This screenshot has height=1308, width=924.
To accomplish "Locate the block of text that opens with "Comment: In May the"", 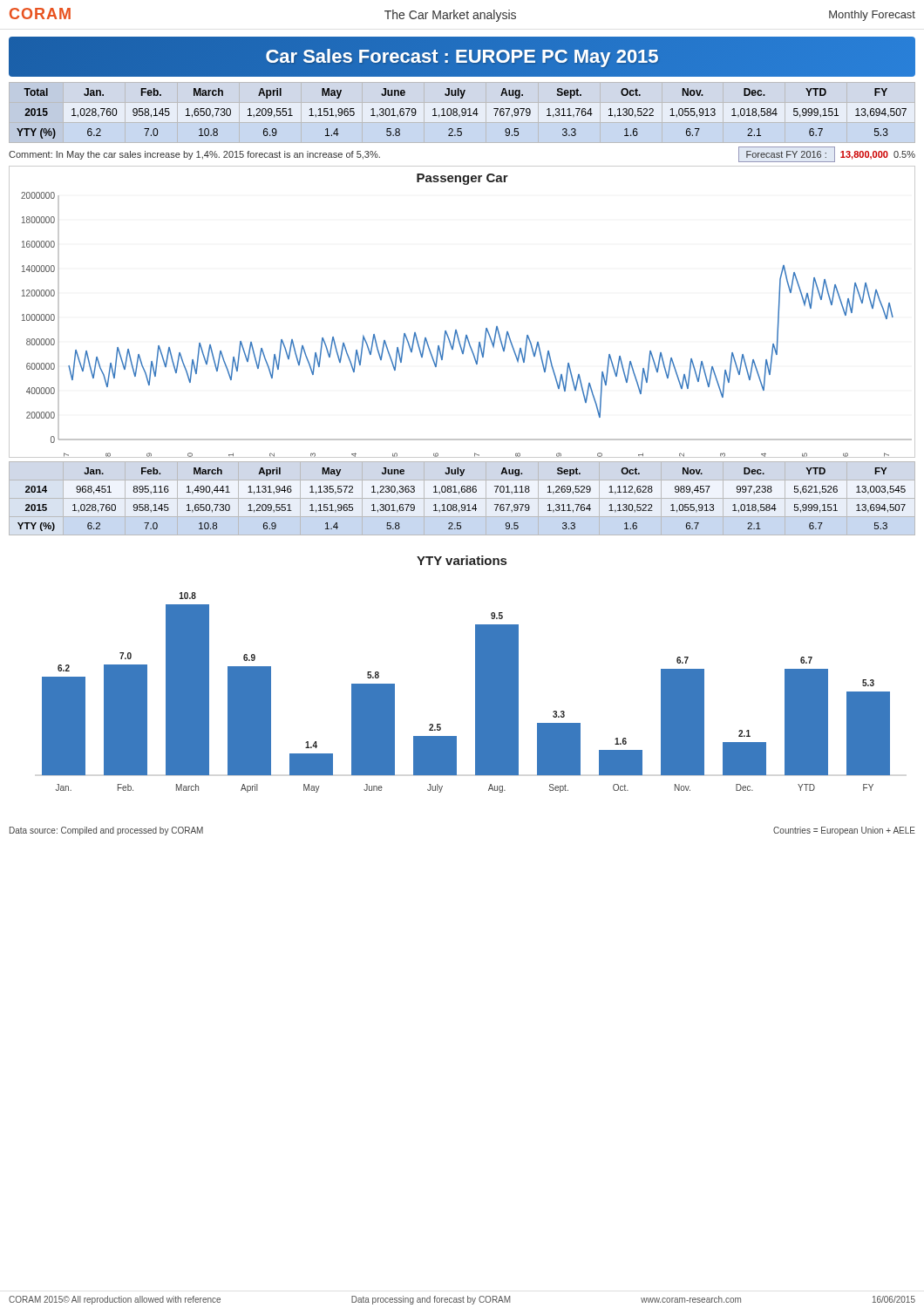I will pos(462,154).
